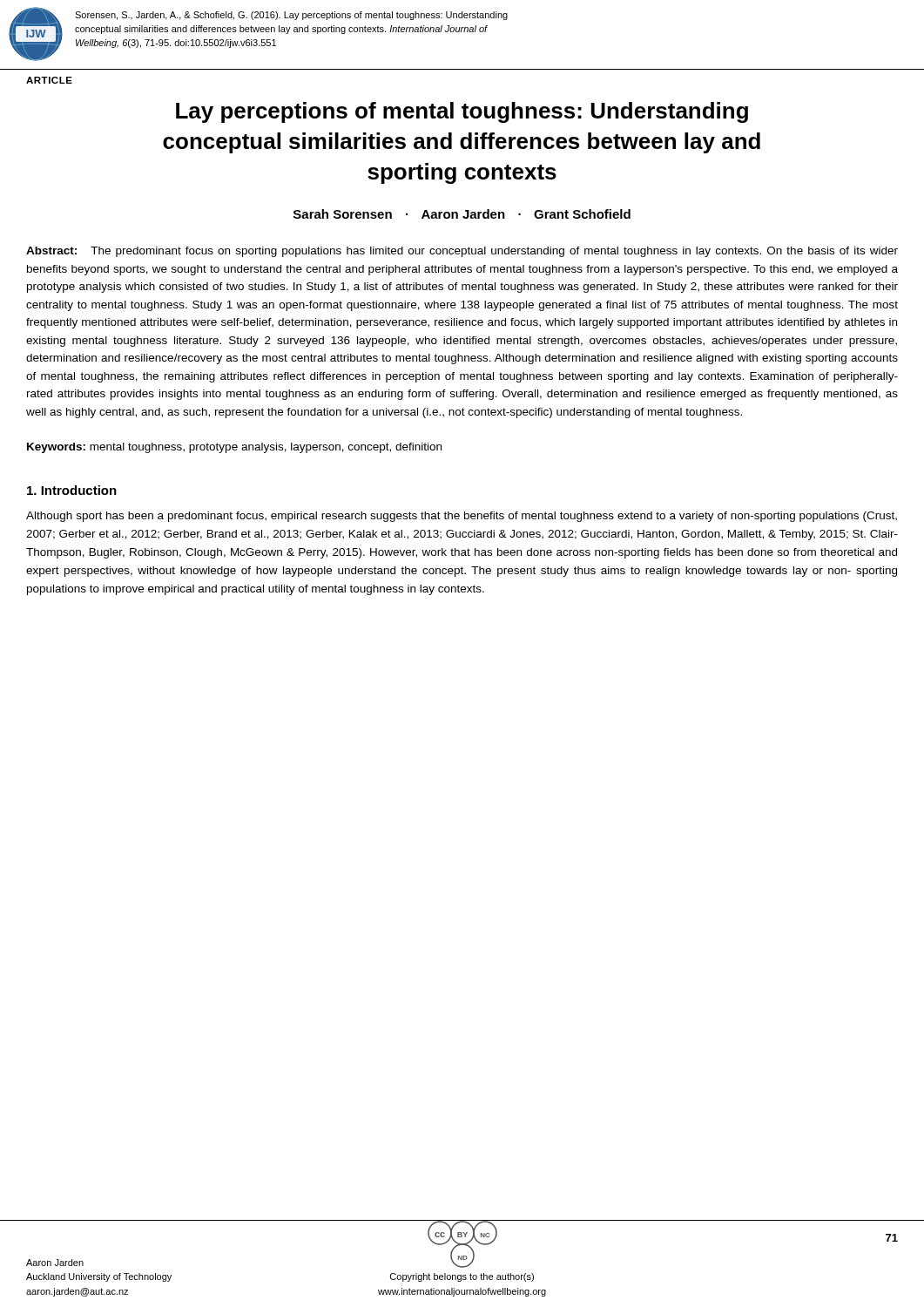Select the region starting "1. Introduction"

[x=72, y=490]
